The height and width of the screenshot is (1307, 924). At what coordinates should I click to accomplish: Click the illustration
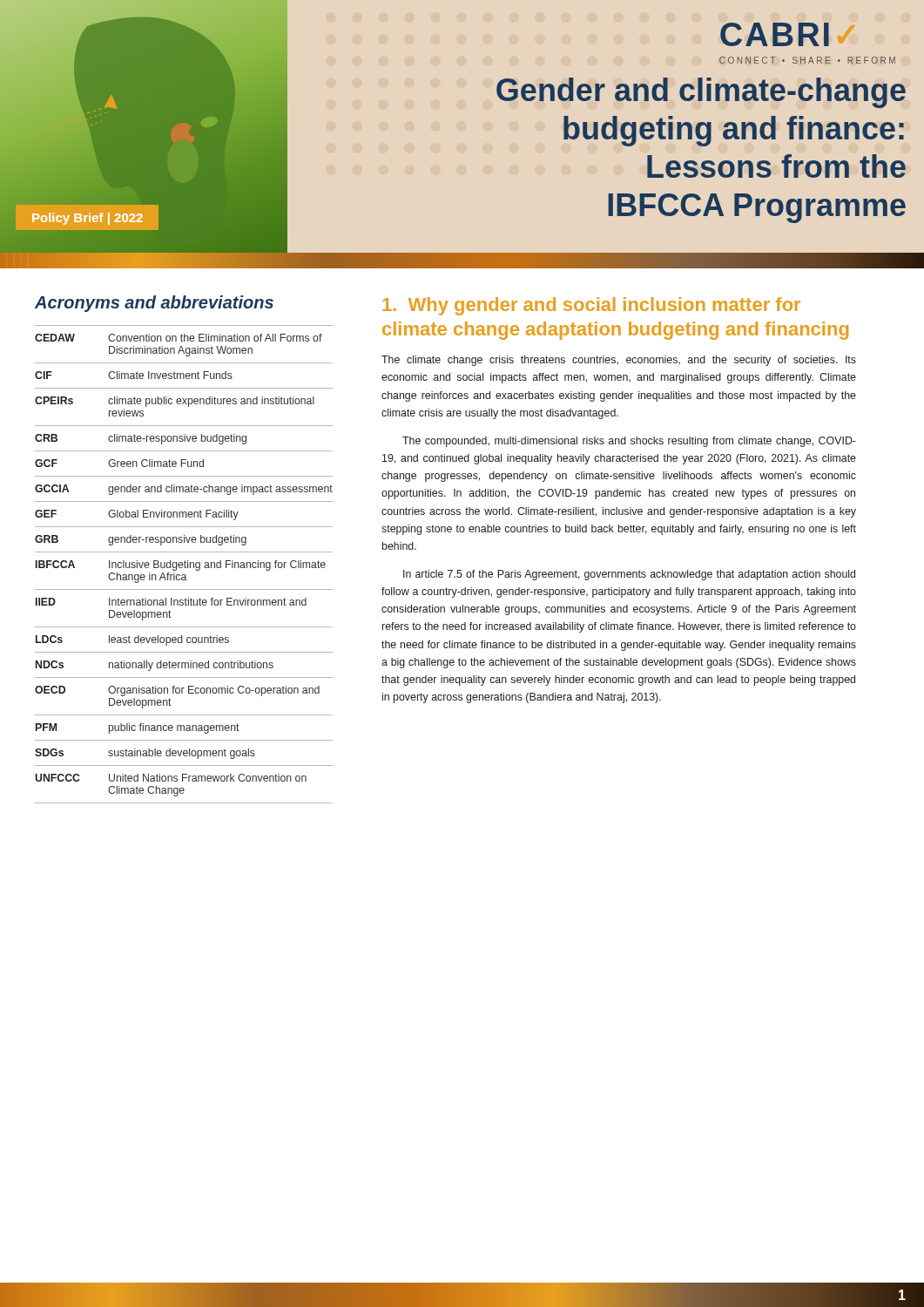[x=462, y=126]
